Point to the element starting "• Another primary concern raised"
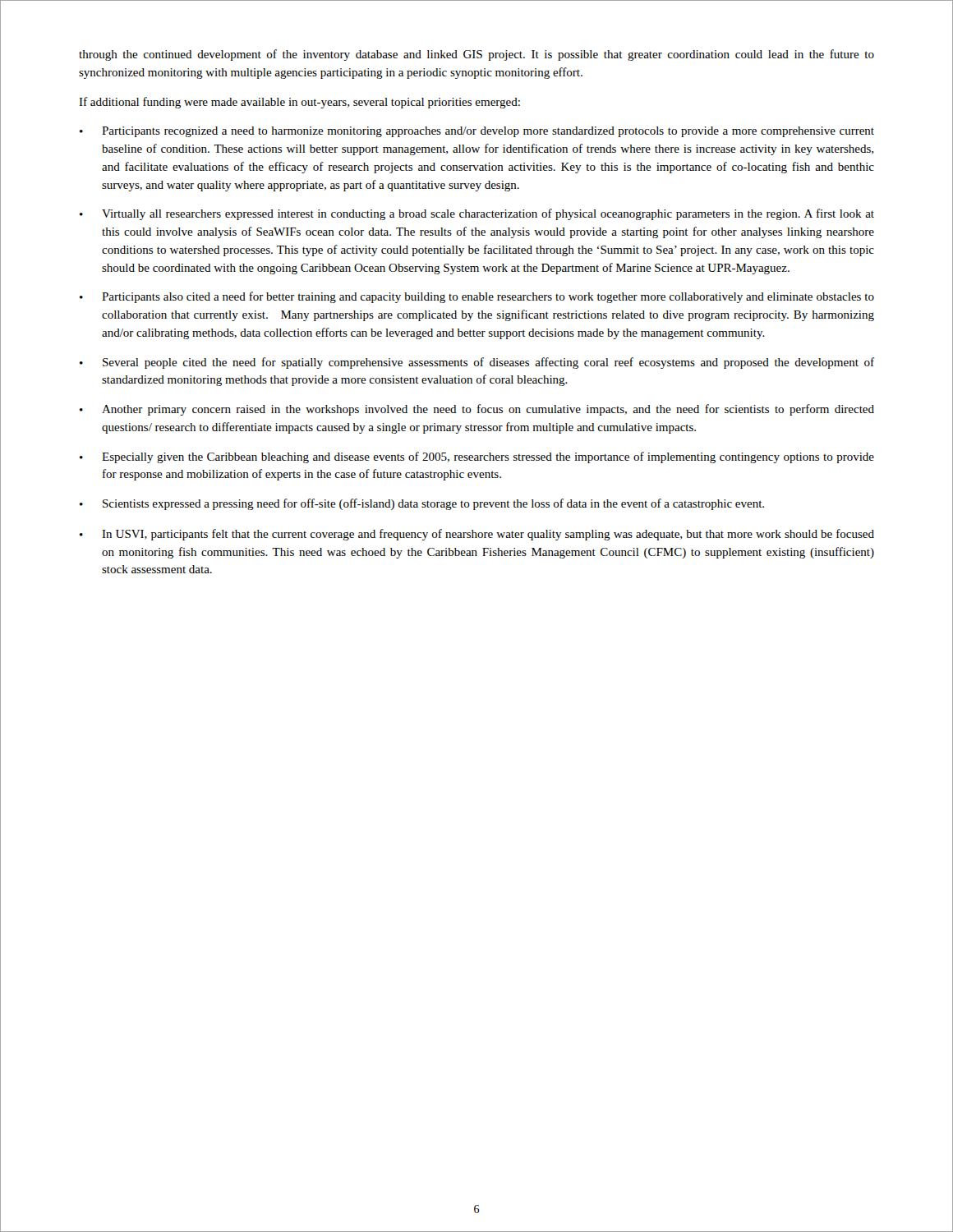953x1232 pixels. tap(476, 419)
